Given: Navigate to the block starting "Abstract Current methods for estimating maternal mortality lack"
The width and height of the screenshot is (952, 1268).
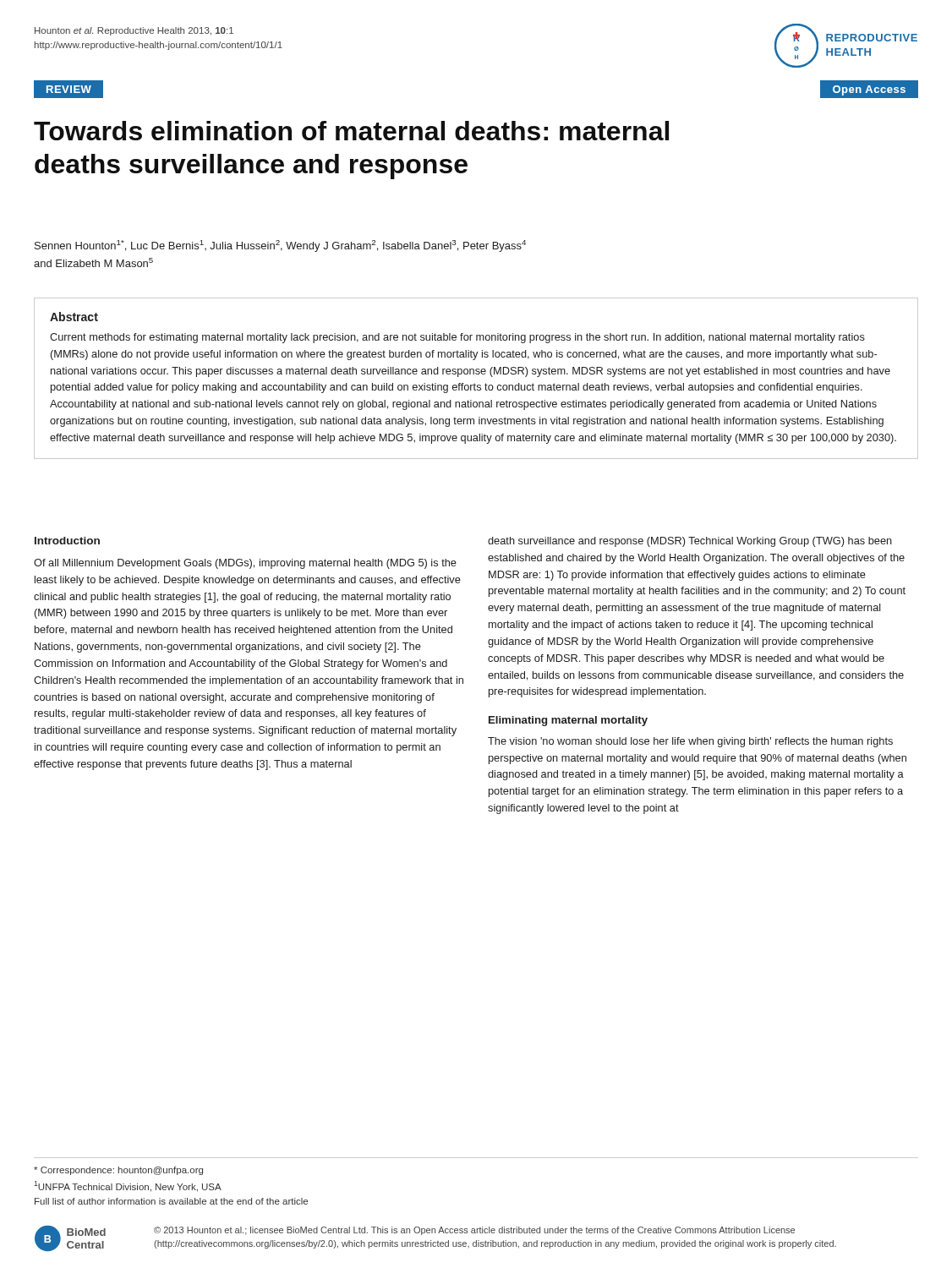Looking at the screenshot, I should [476, 378].
